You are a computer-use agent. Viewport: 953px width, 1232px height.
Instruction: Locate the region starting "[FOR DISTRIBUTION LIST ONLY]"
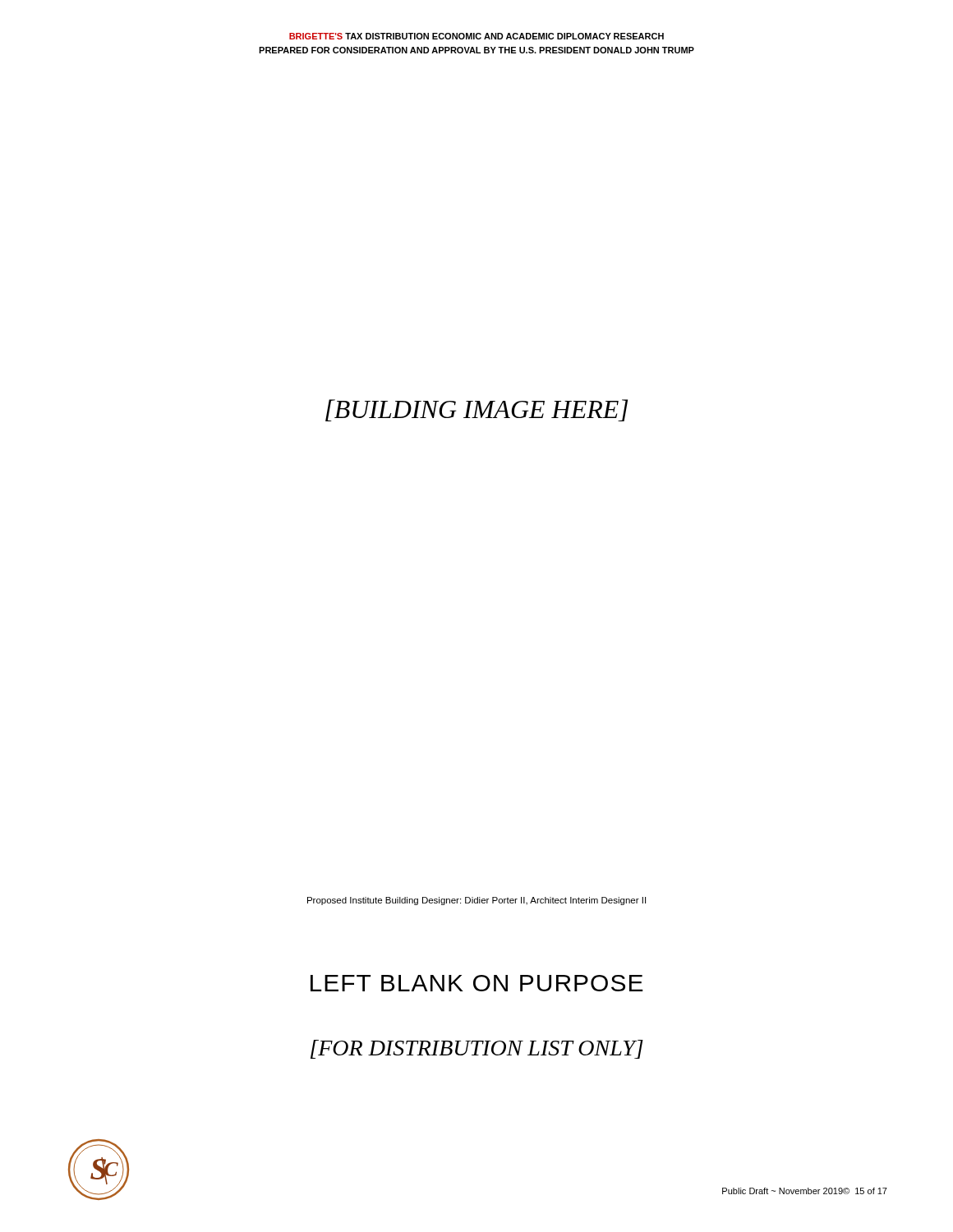click(x=476, y=1048)
